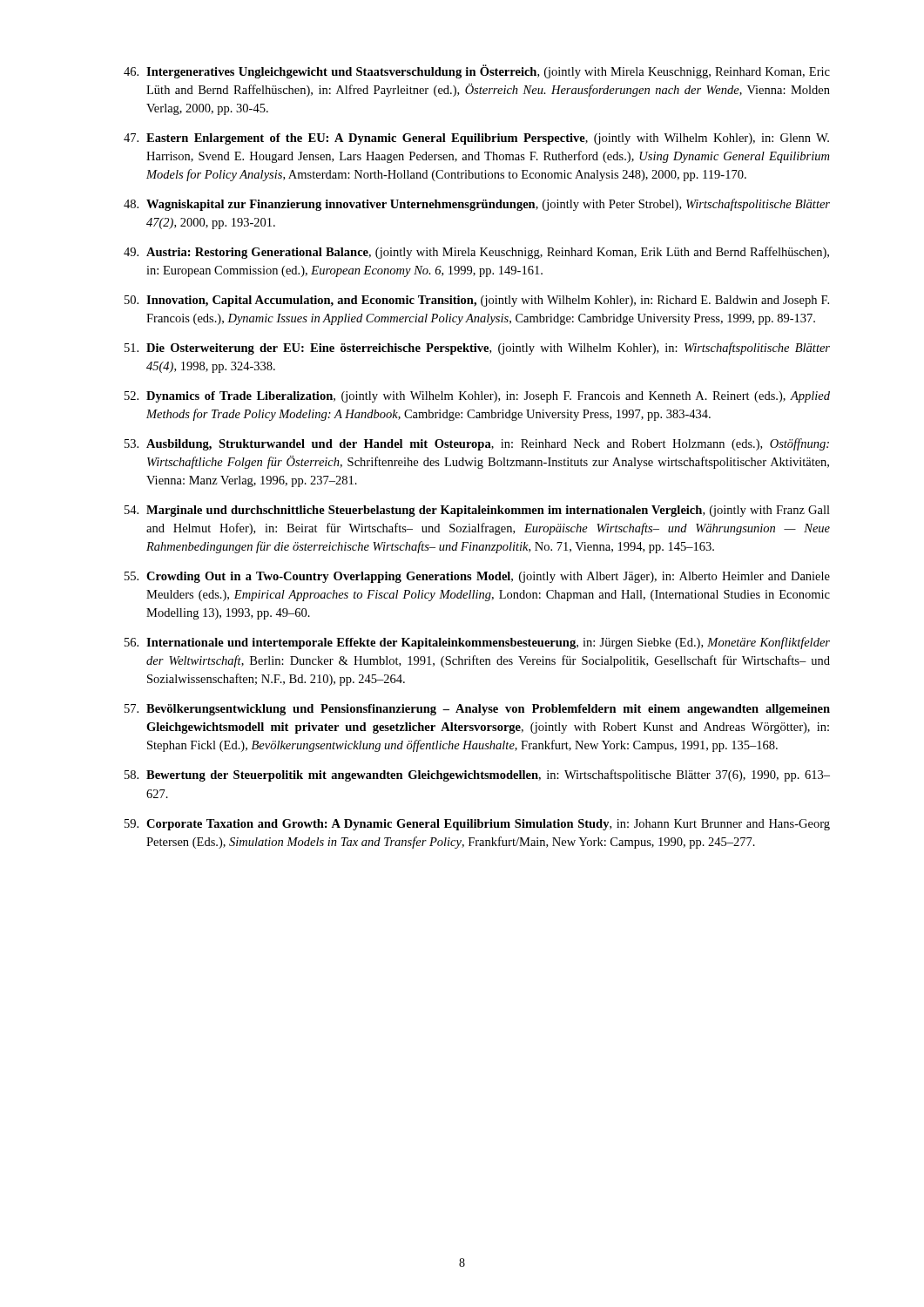Click on the list item containing "51. Die Osterweiterung"
Image resolution: width=924 pixels, height=1307 pixels.
(x=462, y=357)
